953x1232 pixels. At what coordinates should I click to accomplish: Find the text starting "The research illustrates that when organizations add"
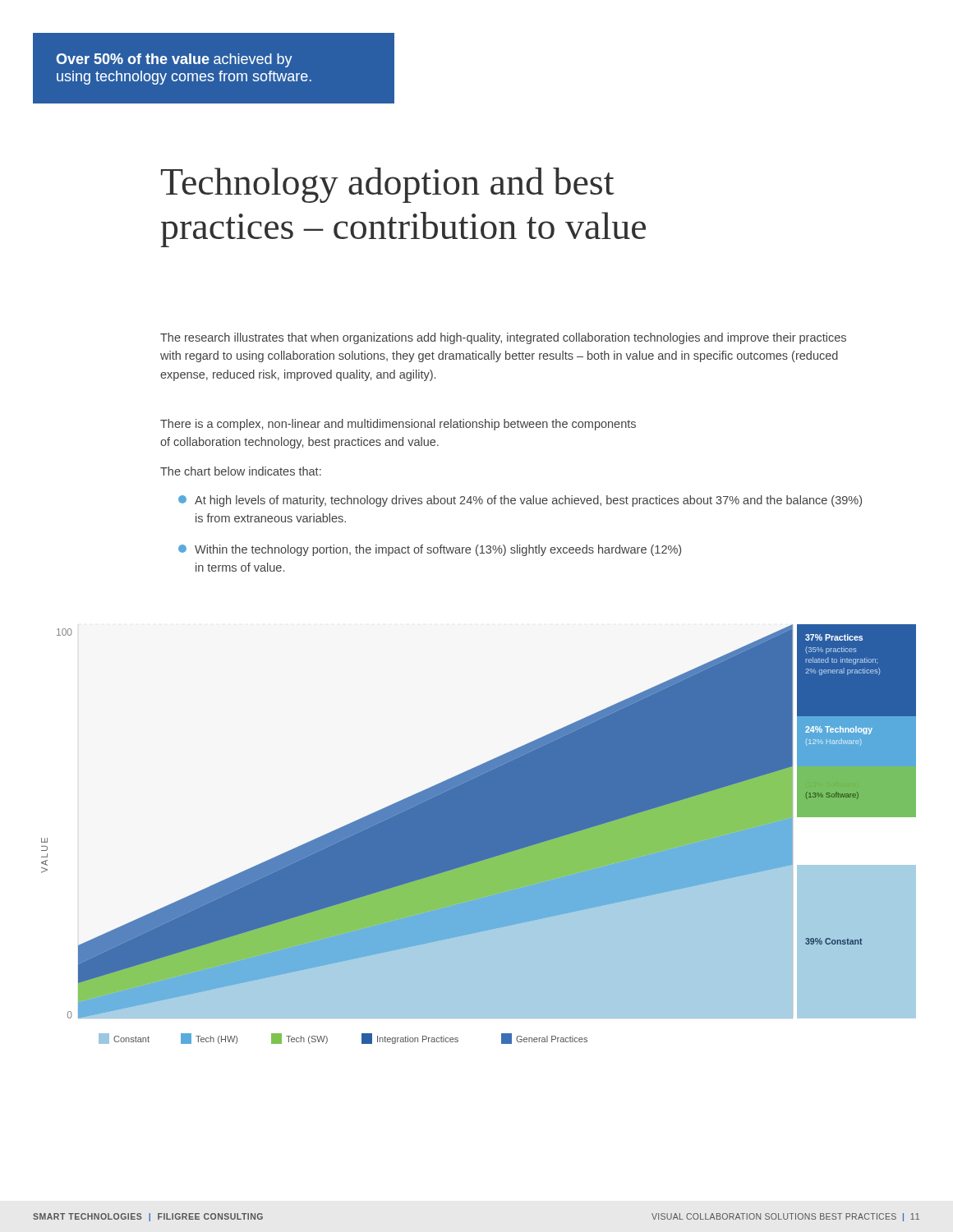point(503,356)
